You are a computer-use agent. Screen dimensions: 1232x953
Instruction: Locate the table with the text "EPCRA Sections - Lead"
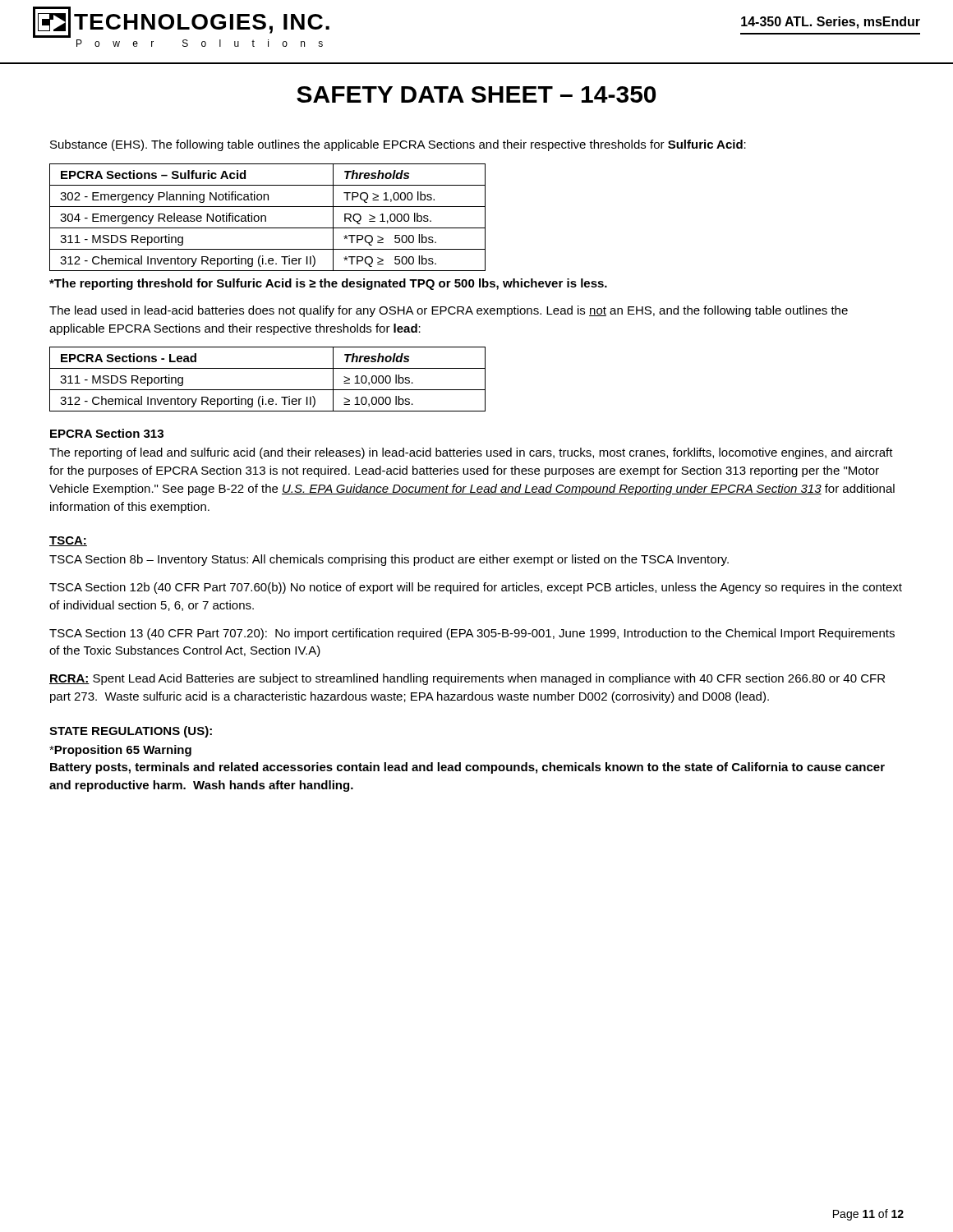pos(476,379)
